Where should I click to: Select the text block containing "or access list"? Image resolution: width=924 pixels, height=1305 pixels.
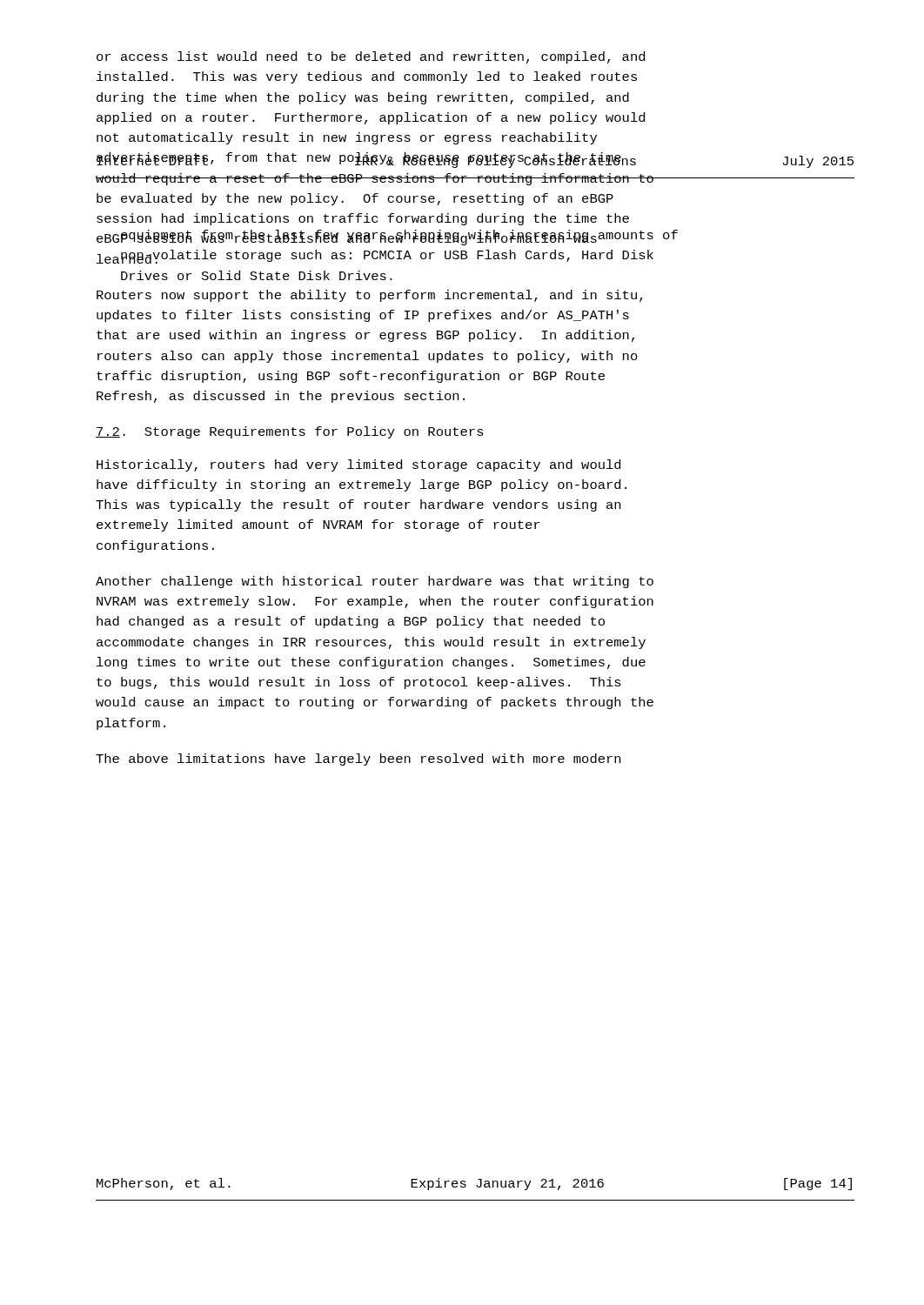pos(375,159)
